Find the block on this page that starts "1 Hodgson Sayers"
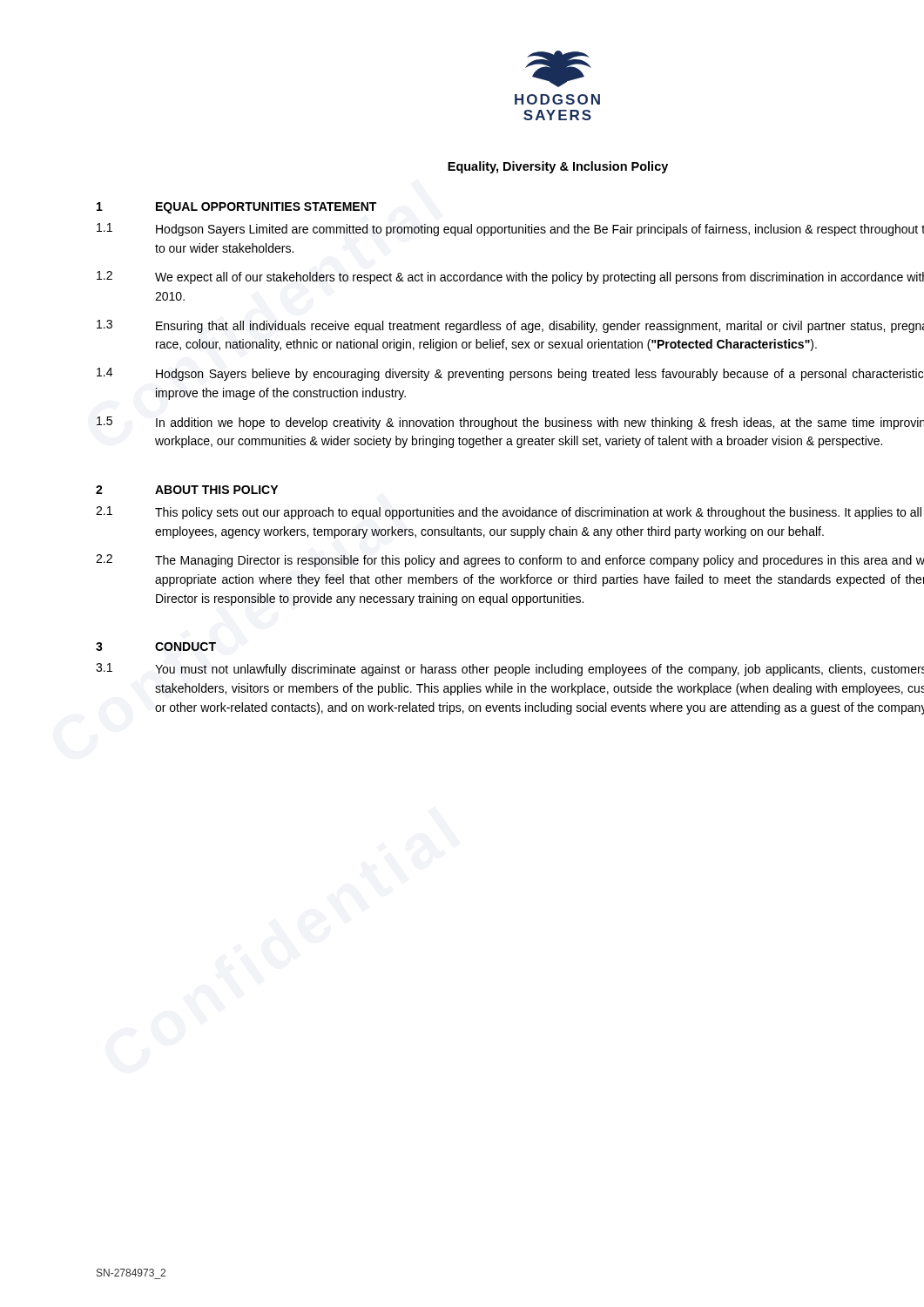Image resolution: width=924 pixels, height=1307 pixels. 510,239
